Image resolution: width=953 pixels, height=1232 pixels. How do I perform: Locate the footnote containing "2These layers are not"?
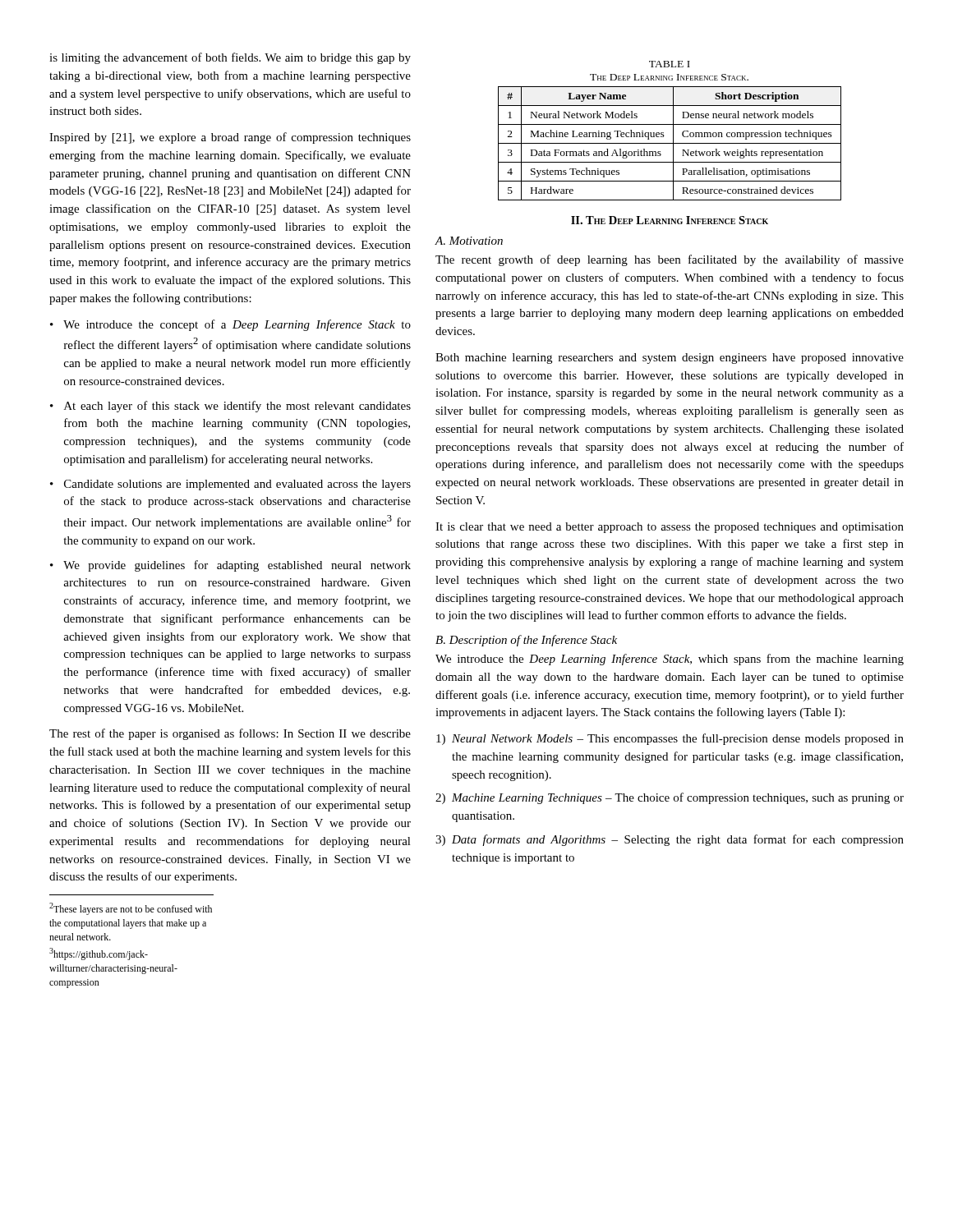(131, 922)
